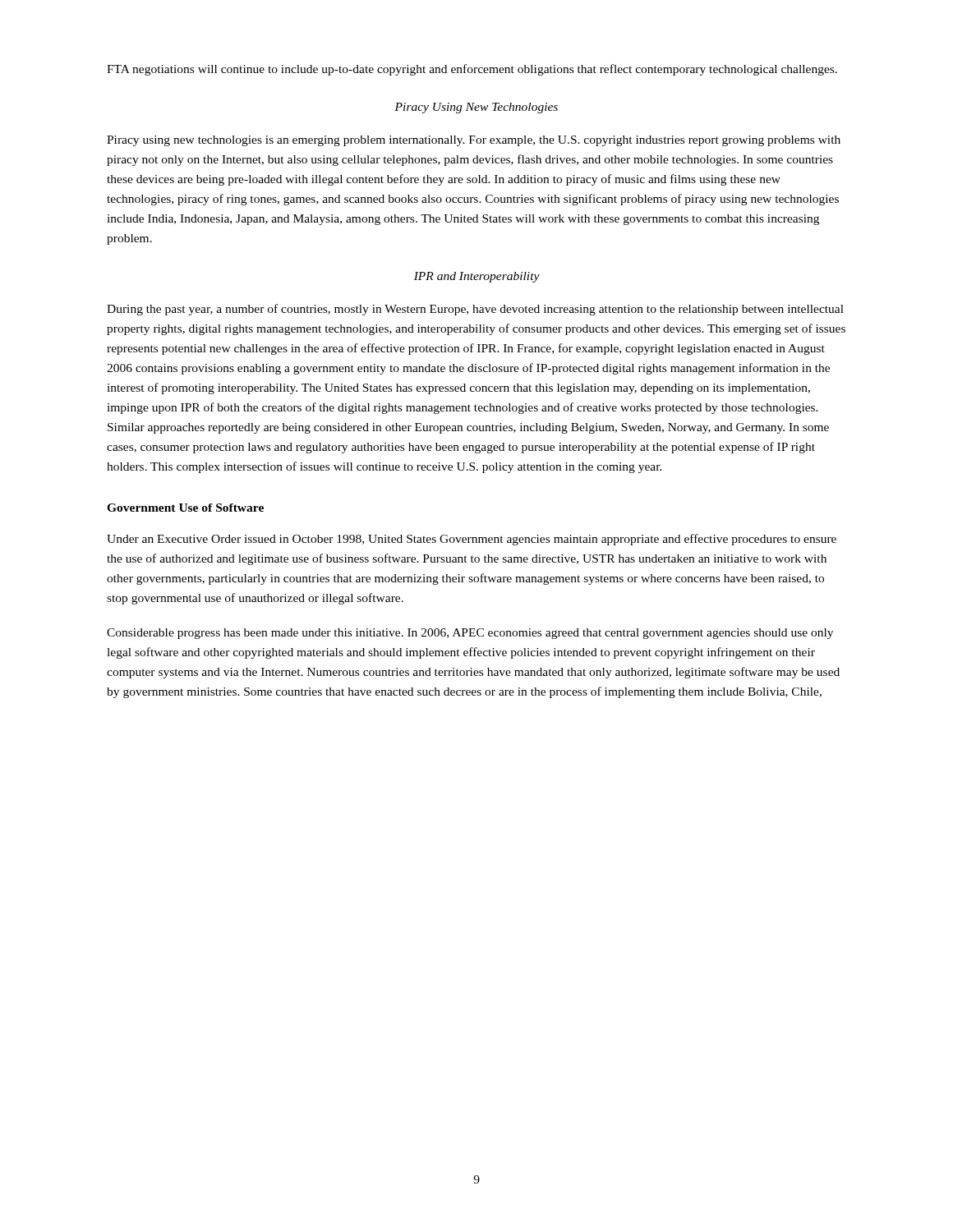This screenshot has height=1232, width=953.
Task: Click on the text block that says "Under an Executive"
Action: 472,568
